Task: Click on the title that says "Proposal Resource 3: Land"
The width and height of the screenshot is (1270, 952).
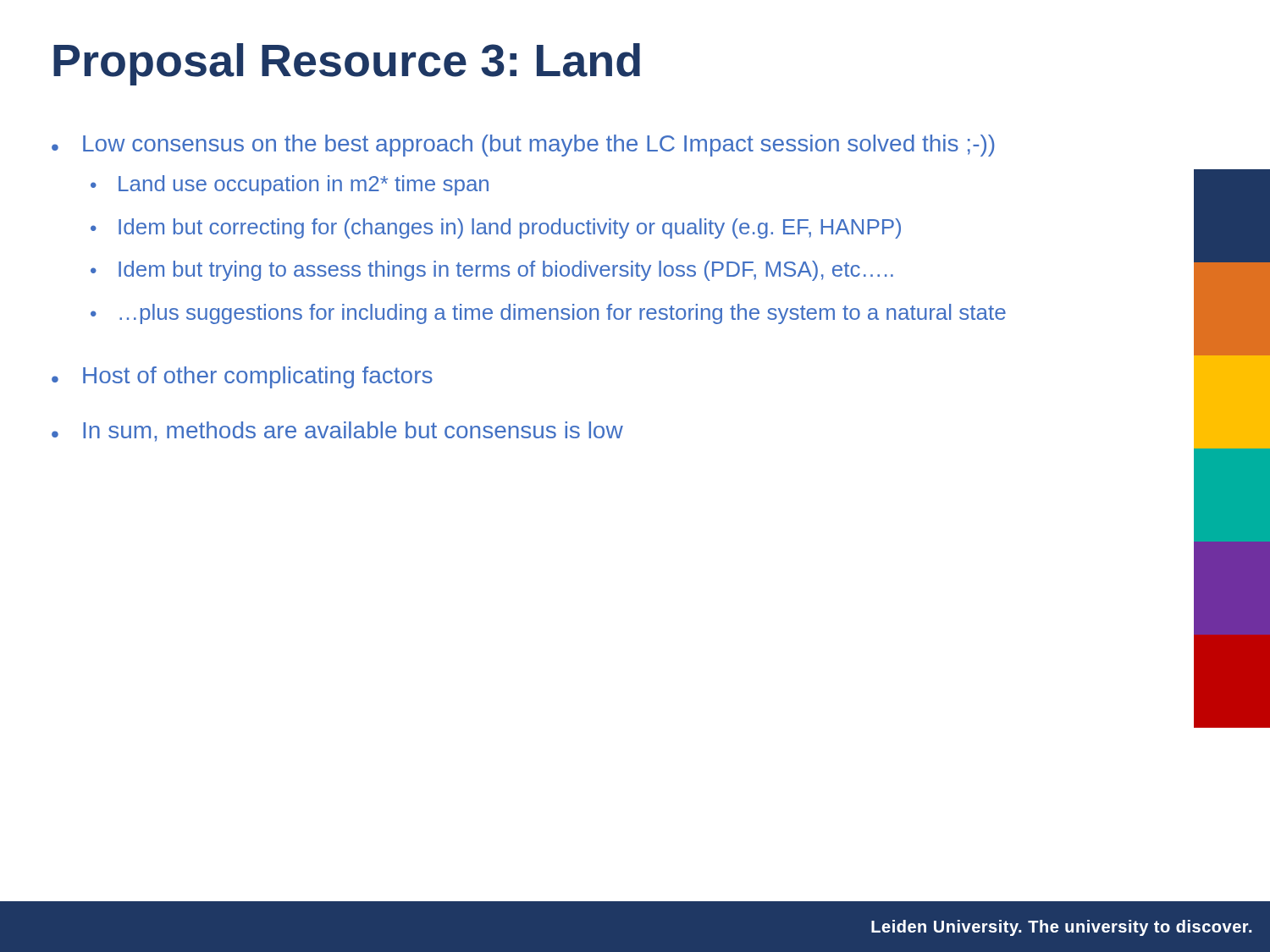Action: pyautogui.click(x=347, y=60)
